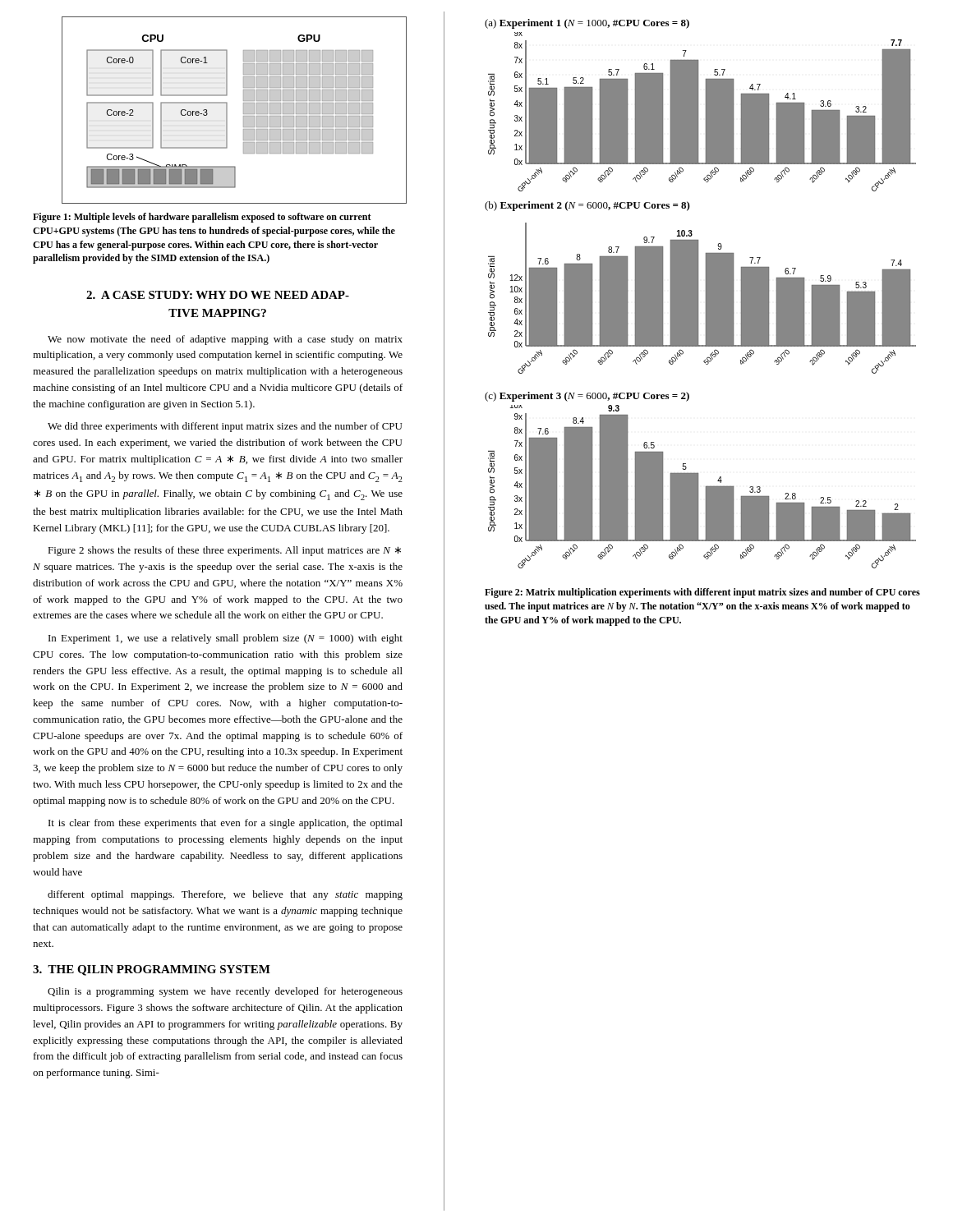Find the illustration
The image size is (953, 1232).
234,110
